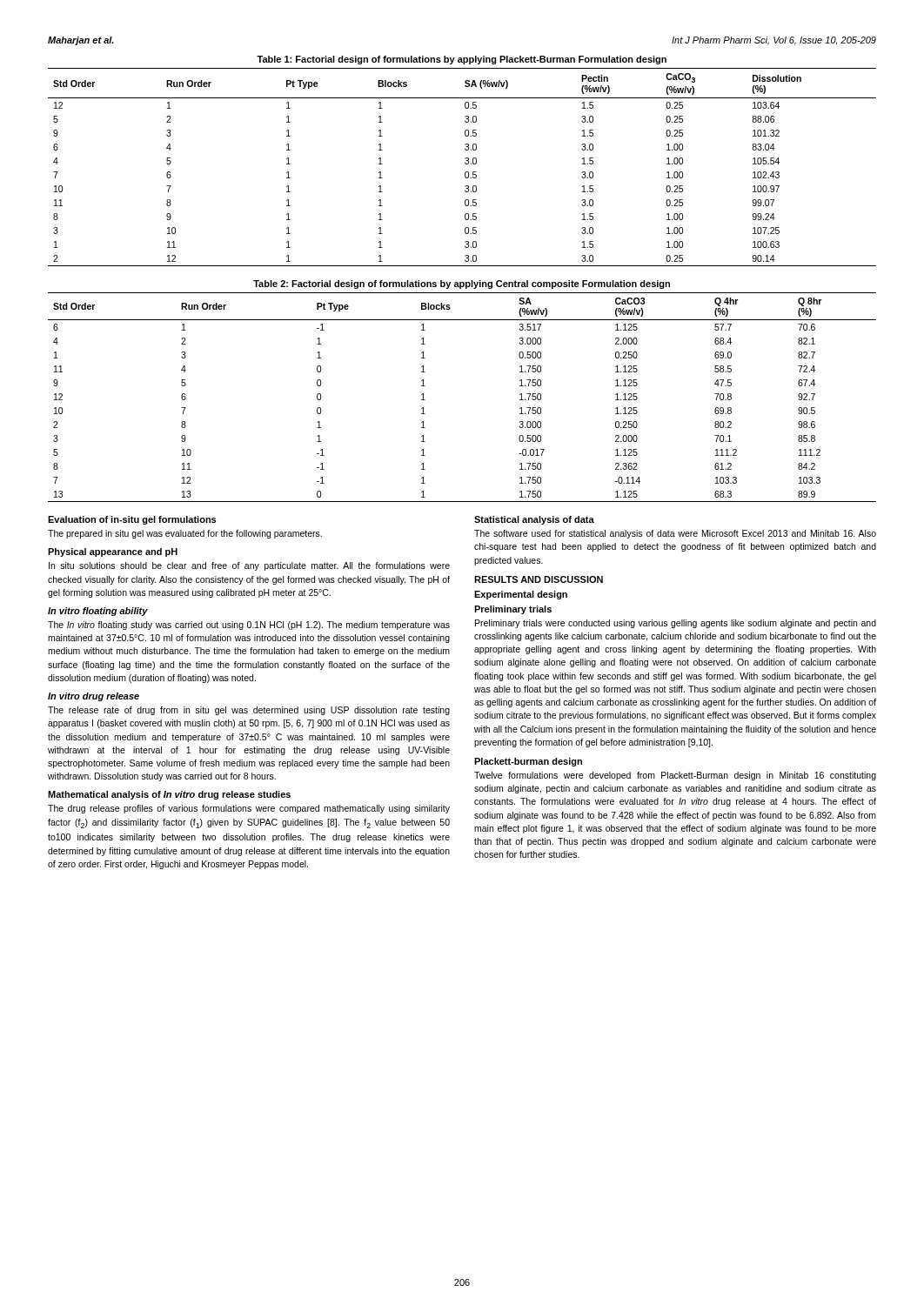Image resolution: width=924 pixels, height=1305 pixels.
Task: Navigate to the text block starting "The drug release"
Action: 249,836
